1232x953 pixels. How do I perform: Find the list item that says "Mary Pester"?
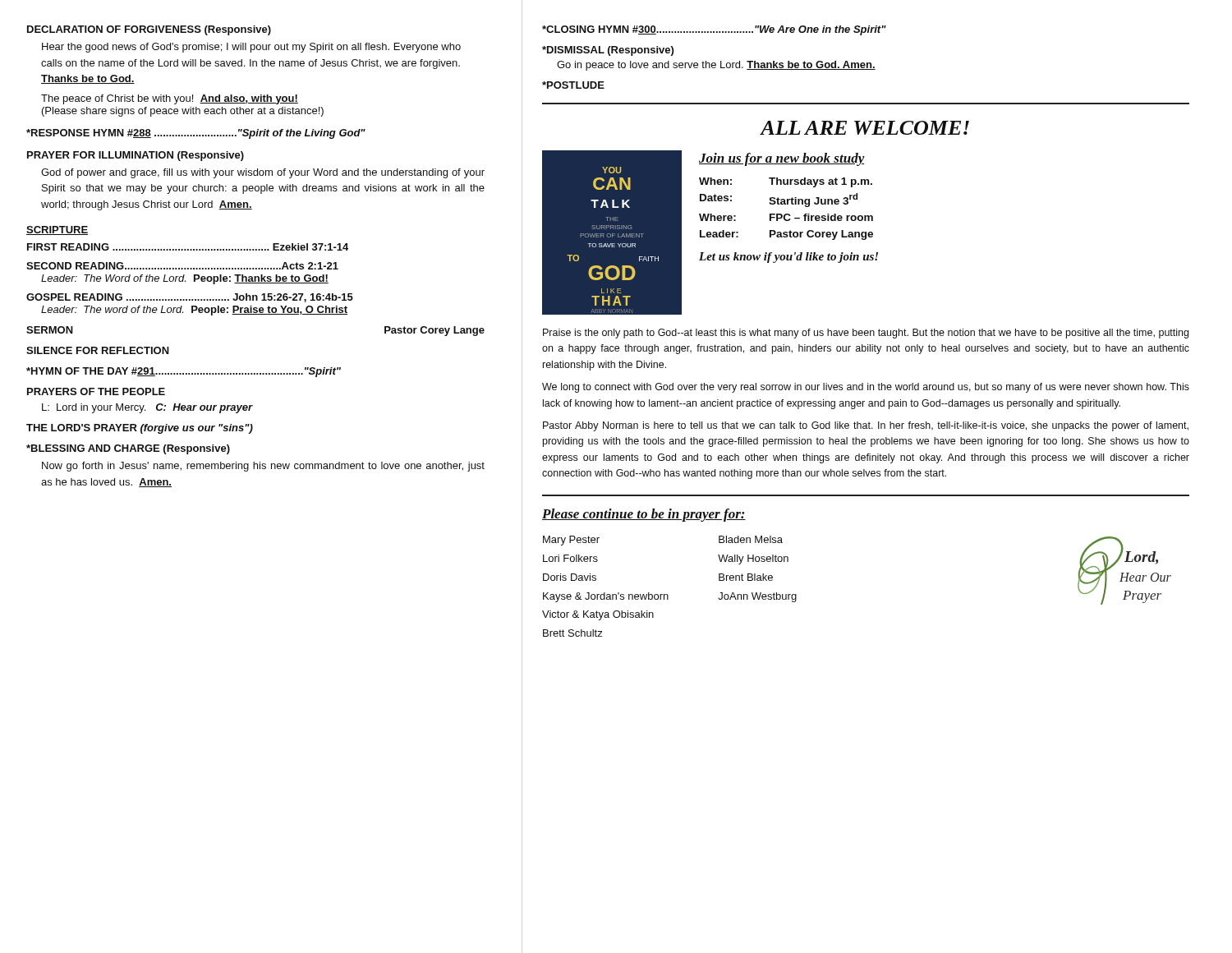[x=571, y=540]
